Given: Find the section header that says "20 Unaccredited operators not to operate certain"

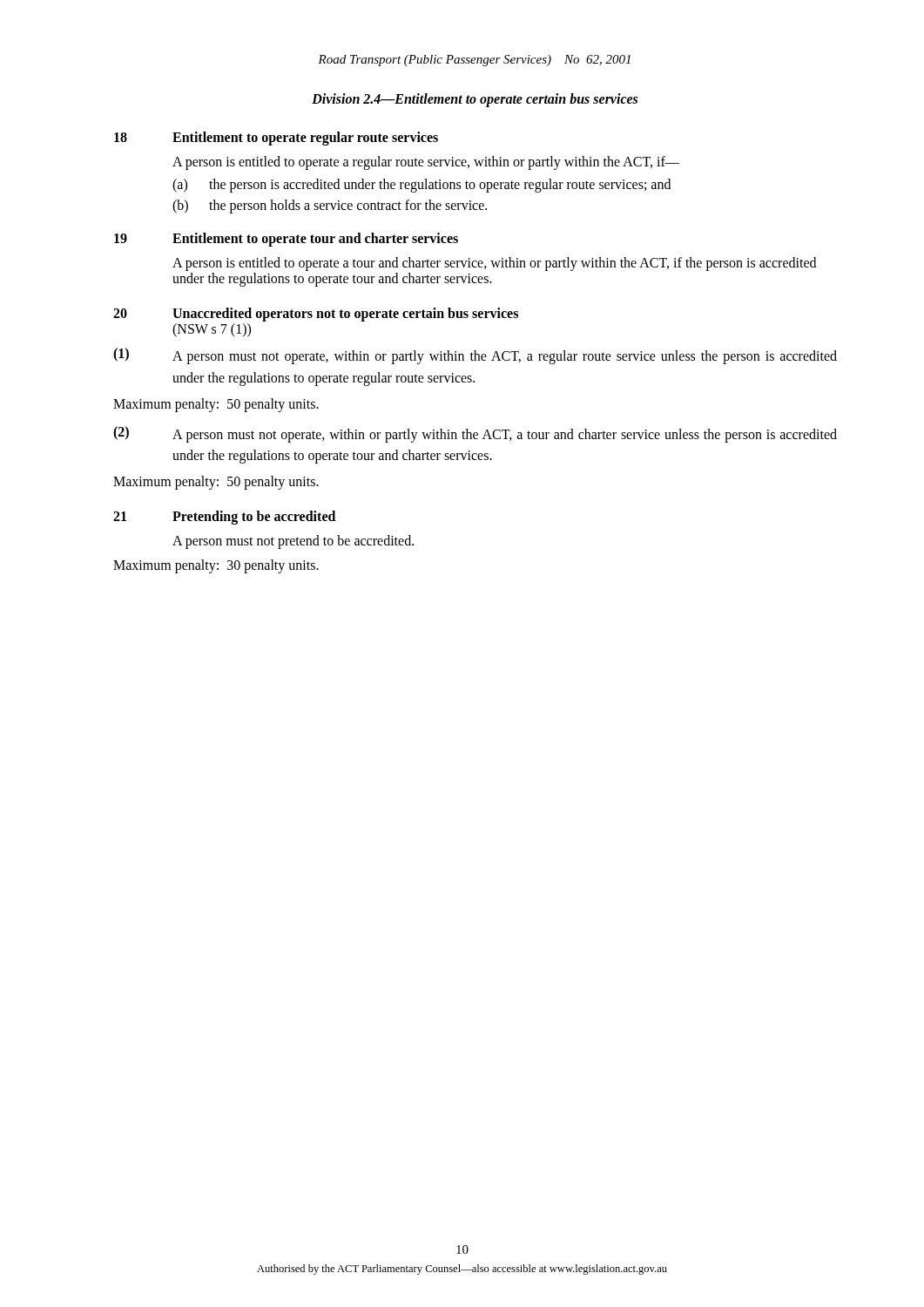Looking at the screenshot, I should [316, 322].
